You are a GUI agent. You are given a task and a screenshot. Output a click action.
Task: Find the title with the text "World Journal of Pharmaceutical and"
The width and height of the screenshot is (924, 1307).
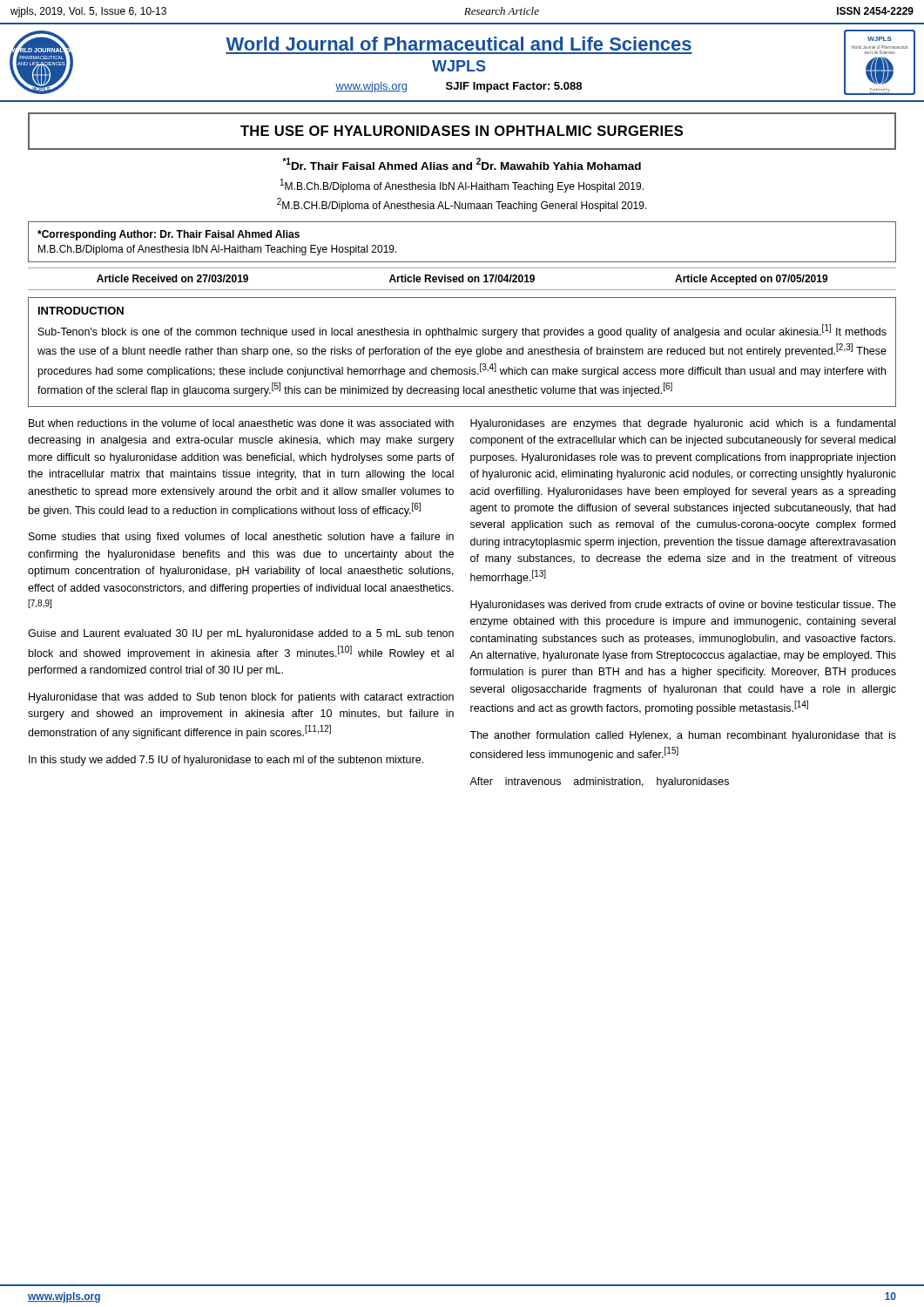(459, 62)
